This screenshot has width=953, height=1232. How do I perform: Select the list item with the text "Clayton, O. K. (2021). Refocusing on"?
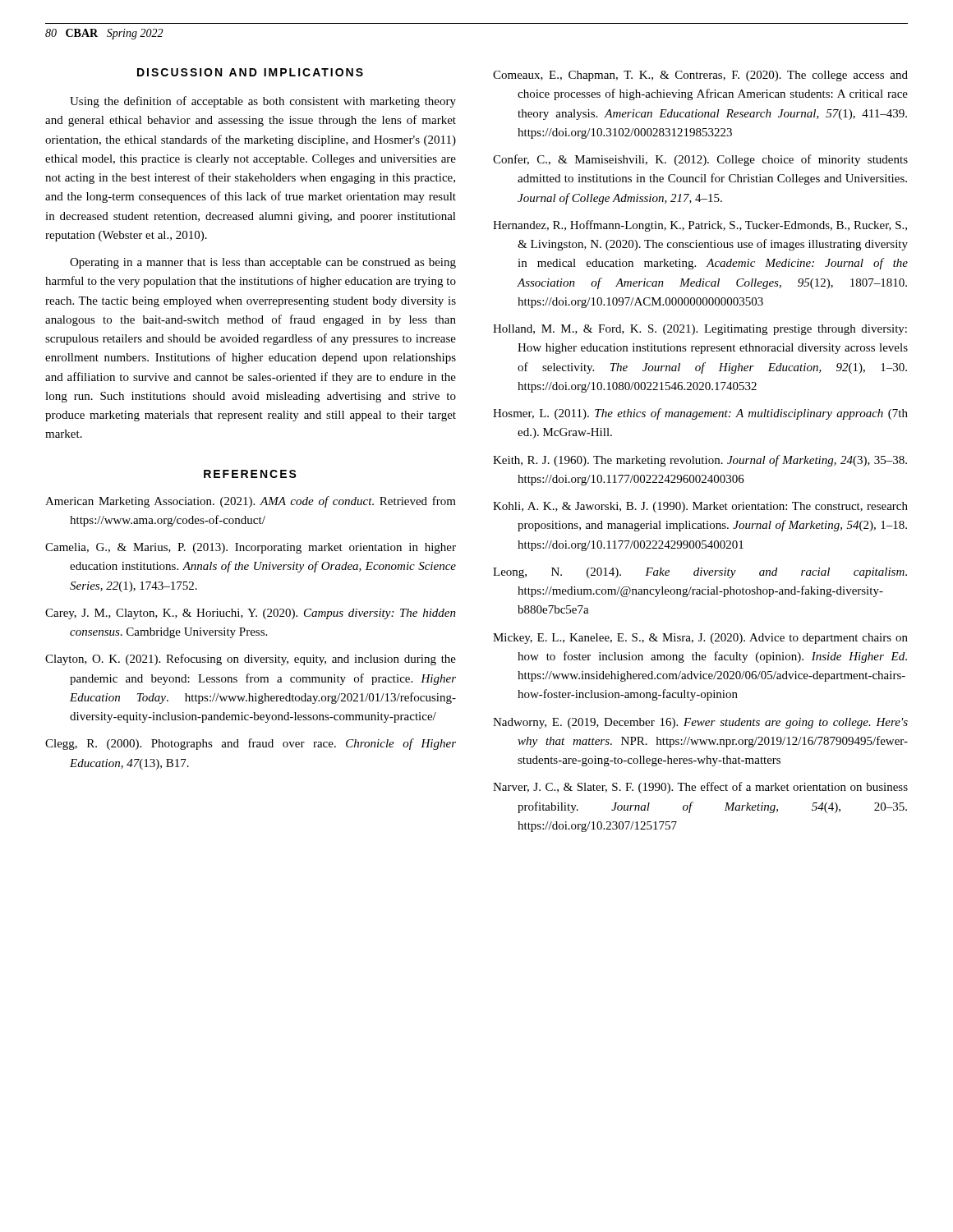coord(251,688)
